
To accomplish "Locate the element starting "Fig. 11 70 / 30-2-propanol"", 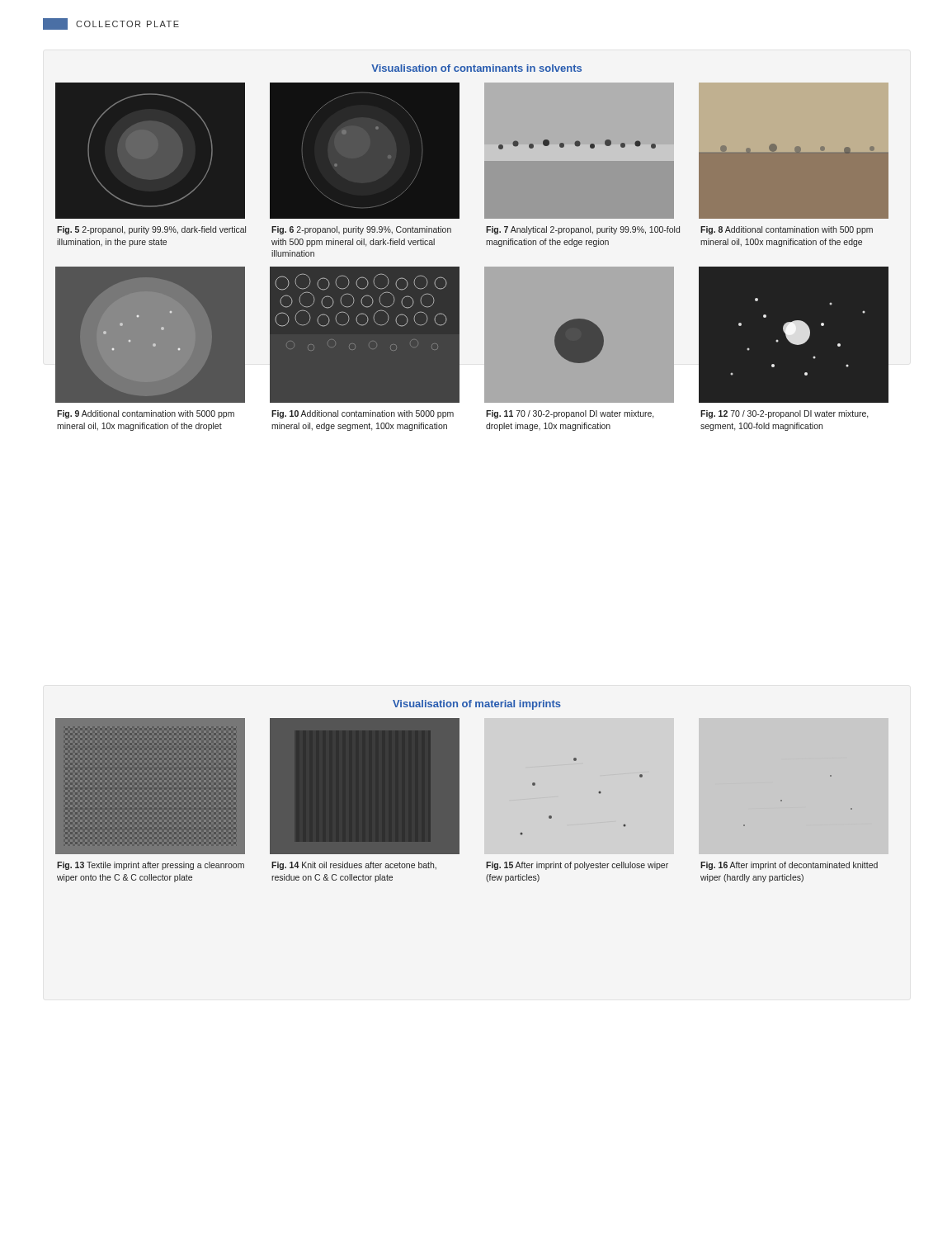I will 570,420.
